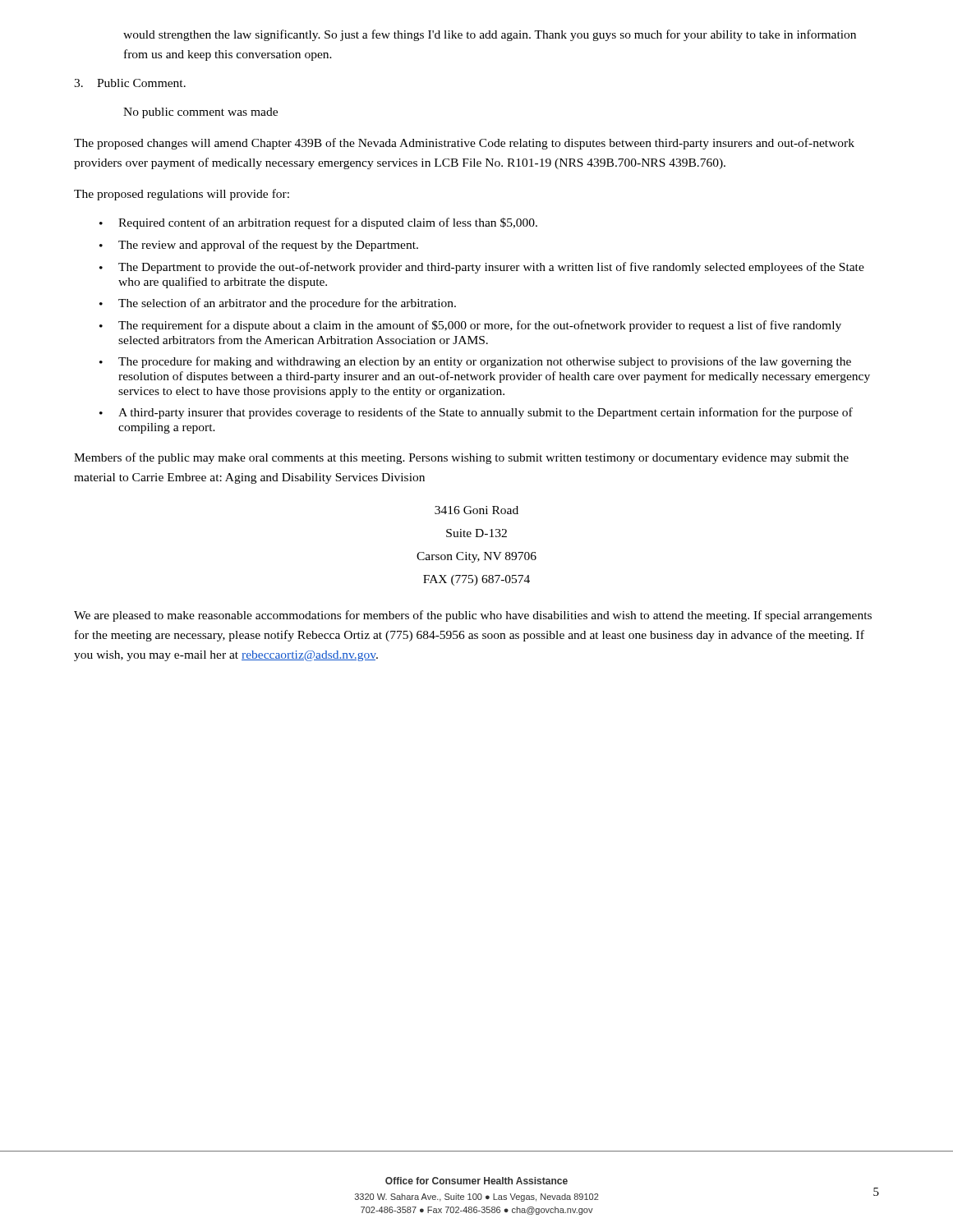Where is the passage that starts "We are pleased to make reasonable"?

click(x=476, y=635)
